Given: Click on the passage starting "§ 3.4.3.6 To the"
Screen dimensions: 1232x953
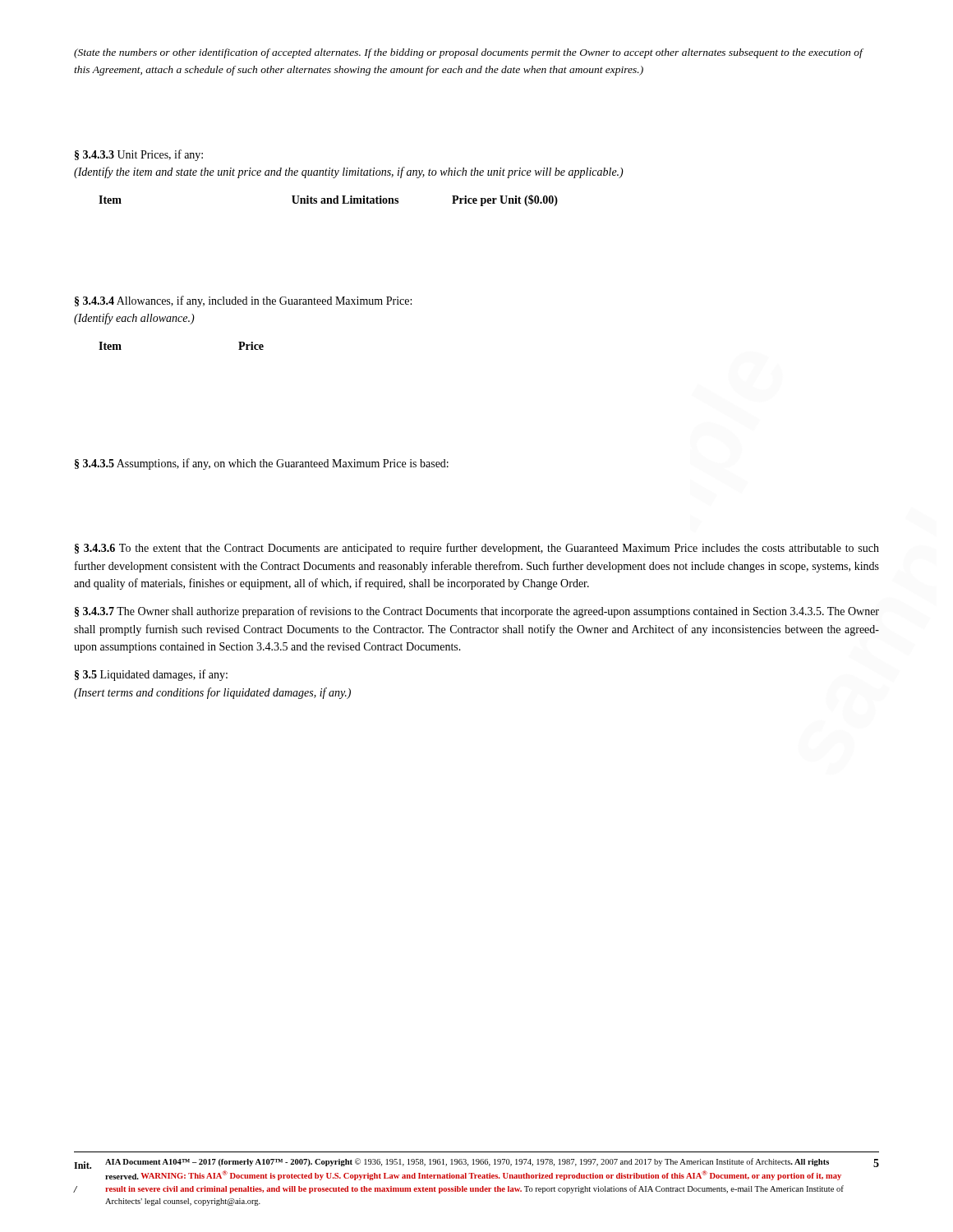Looking at the screenshot, I should [x=476, y=566].
